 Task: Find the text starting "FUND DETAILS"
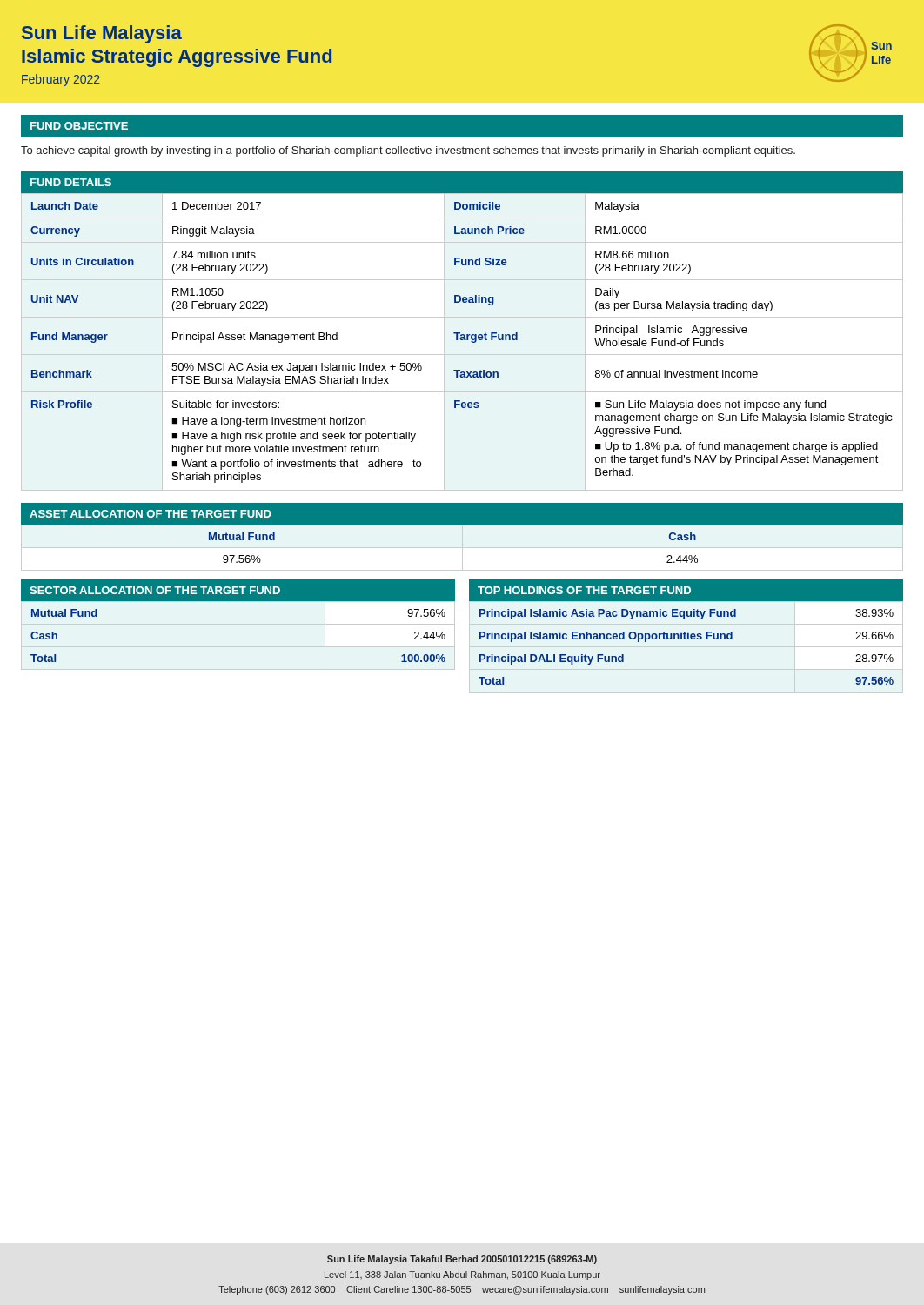(71, 182)
